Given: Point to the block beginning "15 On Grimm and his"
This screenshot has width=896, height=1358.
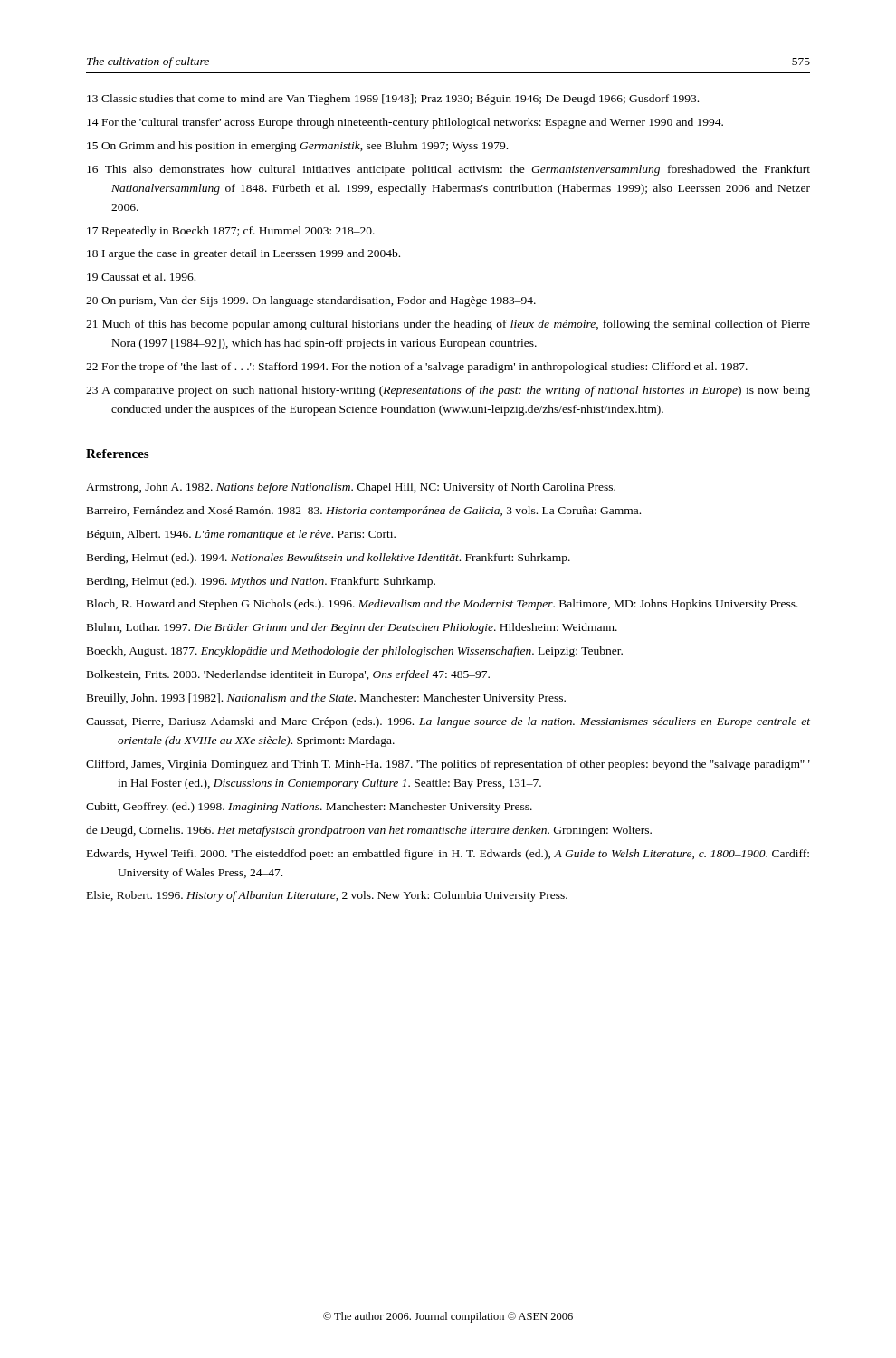Looking at the screenshot, I should 297,145.
